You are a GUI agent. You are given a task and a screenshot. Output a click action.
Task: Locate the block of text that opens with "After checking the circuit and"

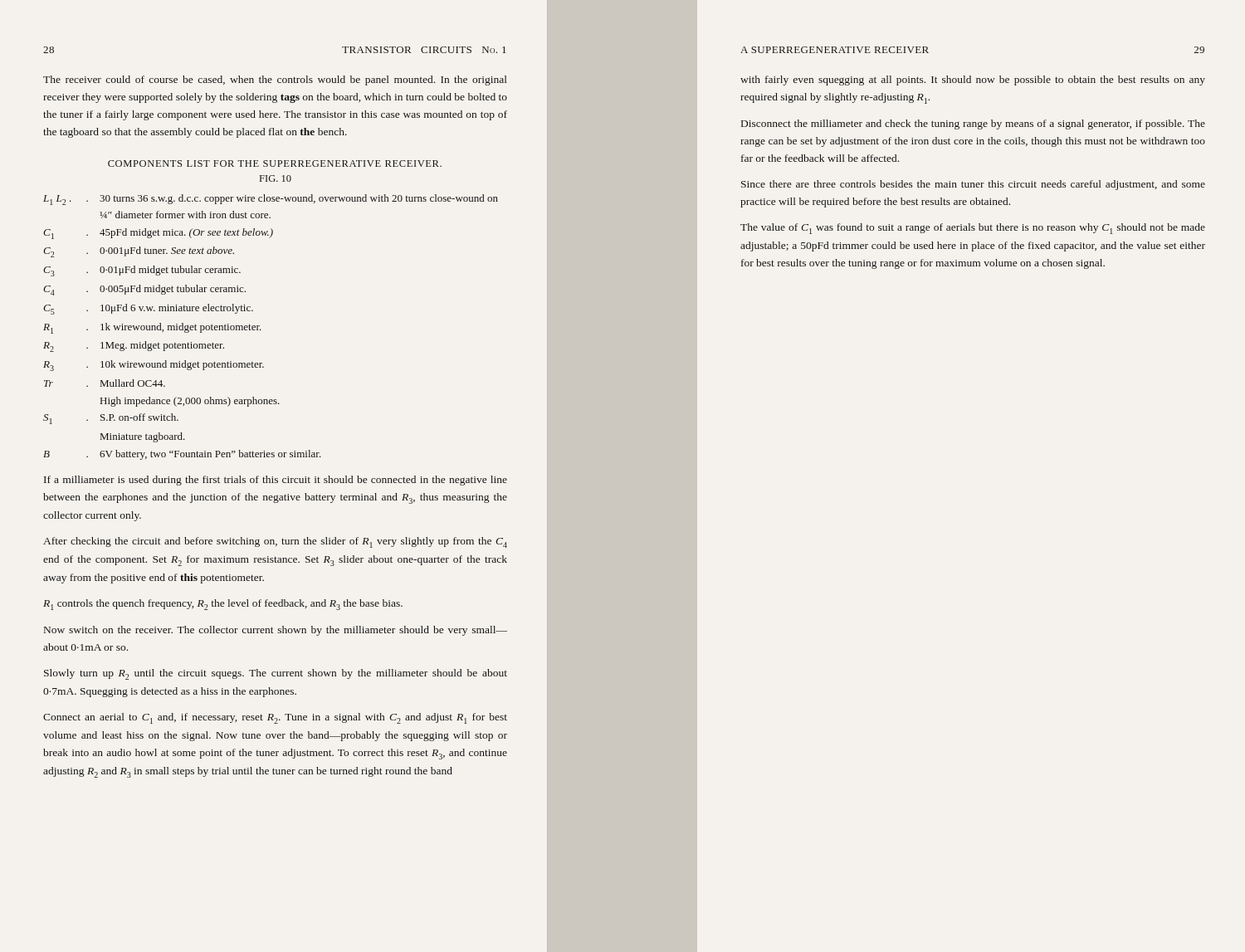click(275, 559)
